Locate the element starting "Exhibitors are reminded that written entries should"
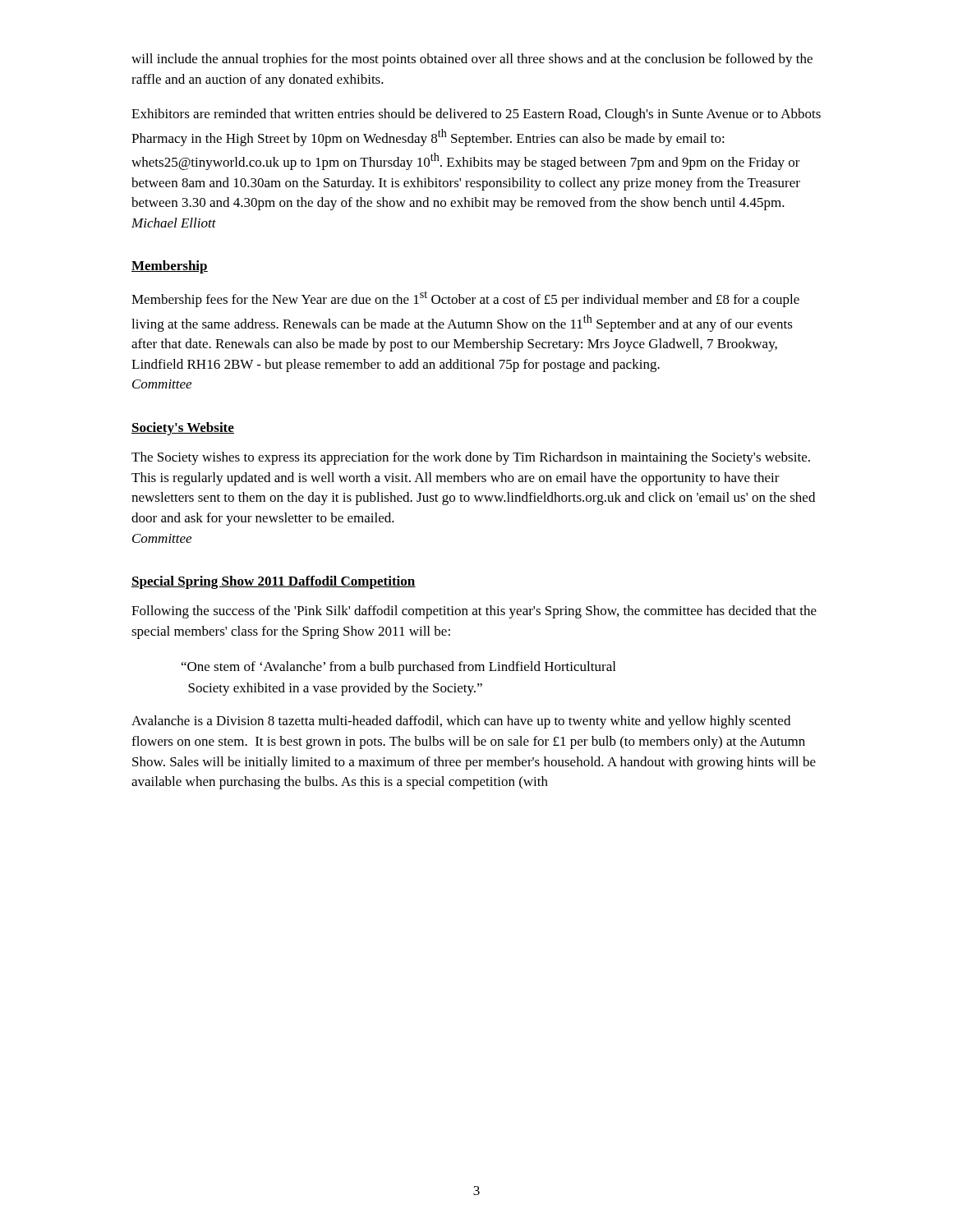This screenshot has height=1232, width=953. [x=476, y=168]
